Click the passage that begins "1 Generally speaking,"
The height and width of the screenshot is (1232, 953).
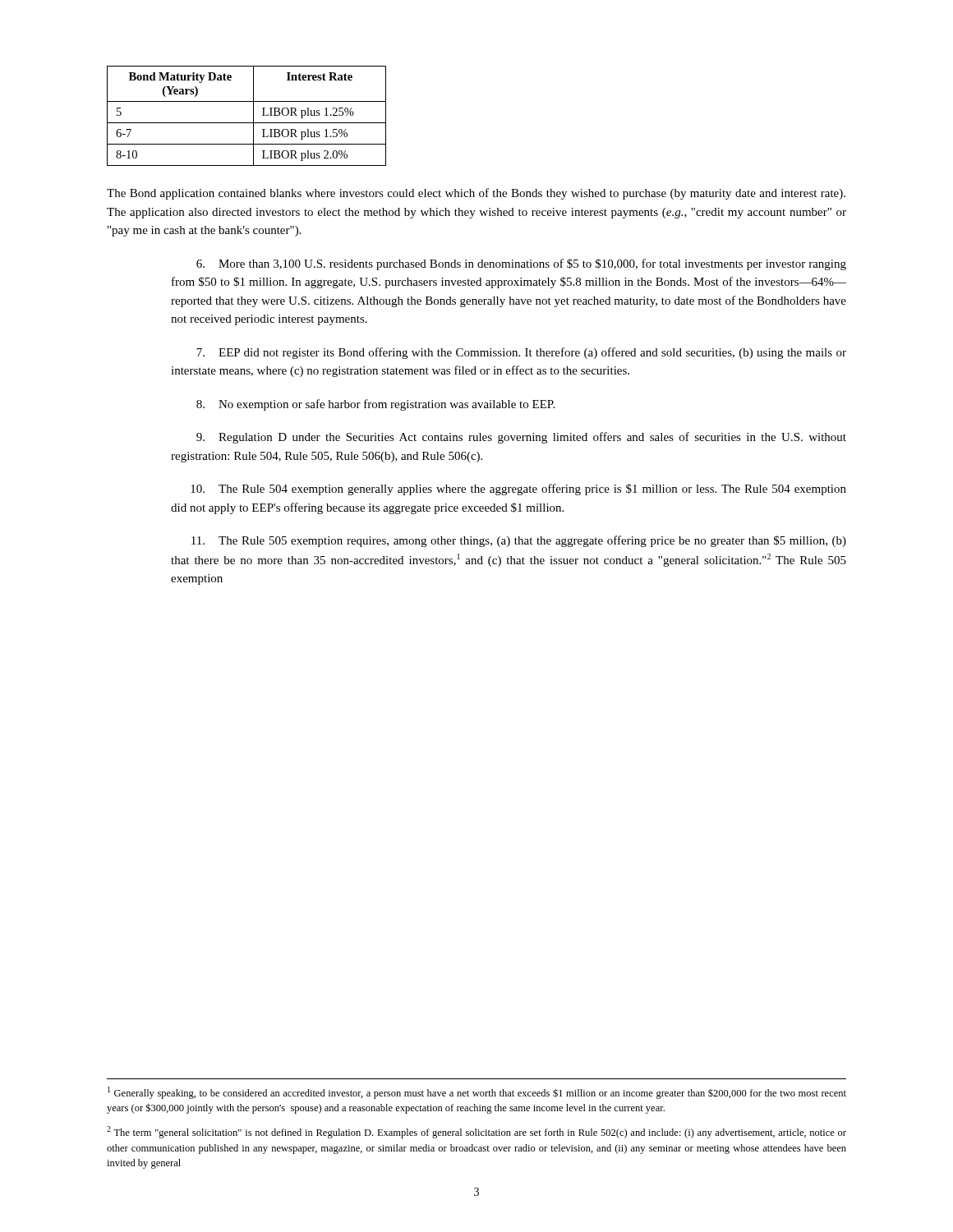(x=476, y=1099)
